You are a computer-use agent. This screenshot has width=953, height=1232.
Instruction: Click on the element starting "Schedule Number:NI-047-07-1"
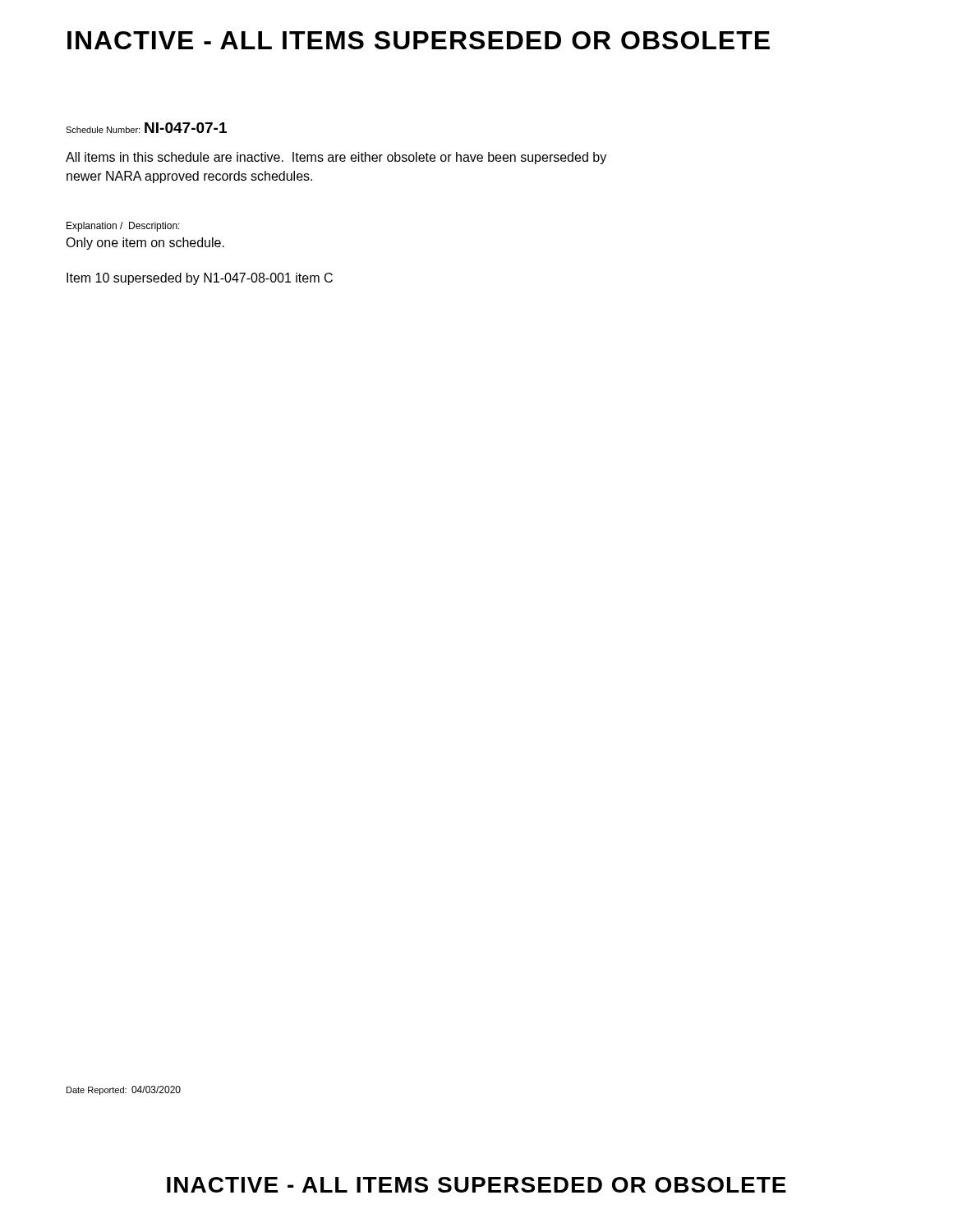(x=146, y=128)
